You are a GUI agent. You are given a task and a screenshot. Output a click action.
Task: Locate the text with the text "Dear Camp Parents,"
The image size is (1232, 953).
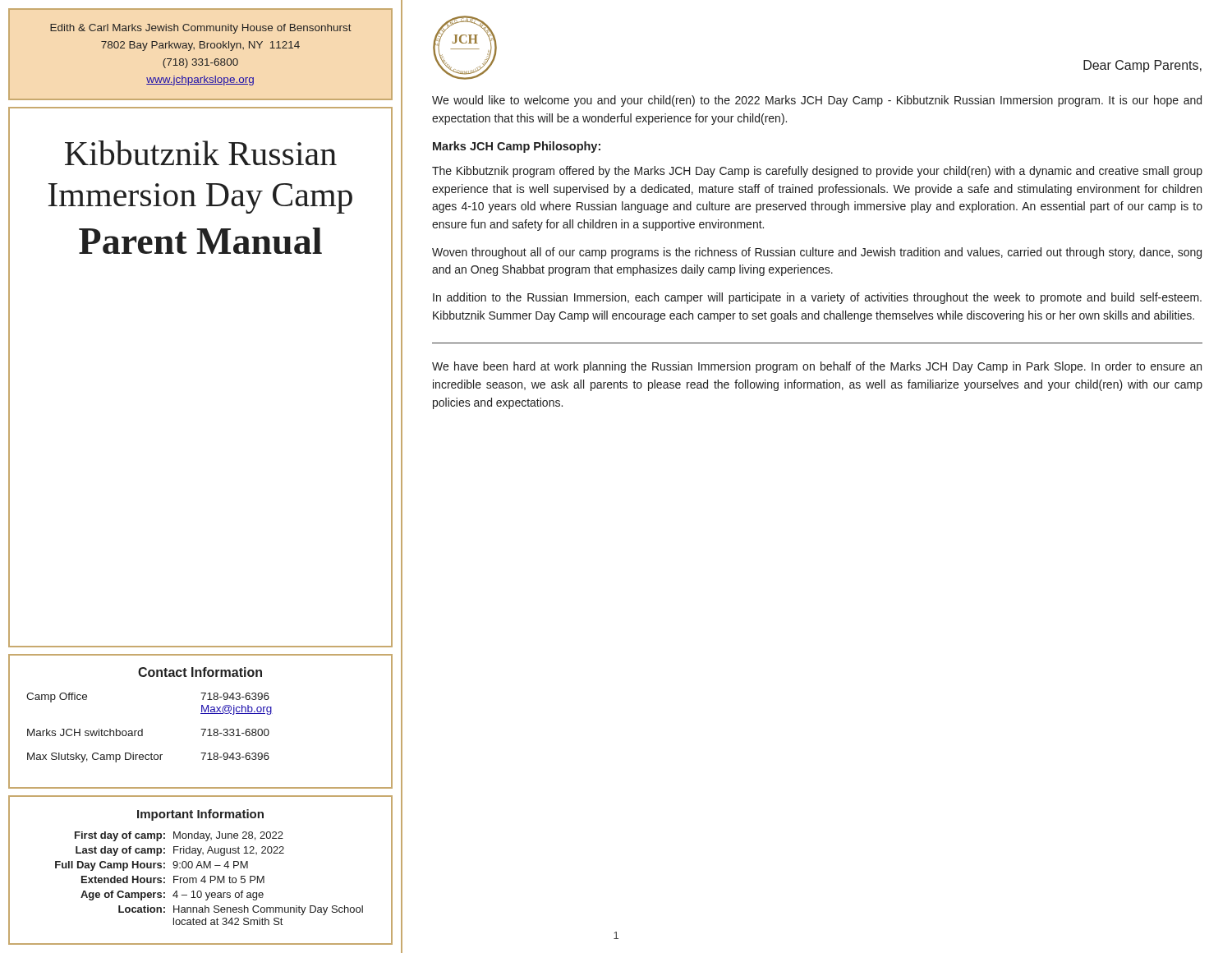(1143, 65)
